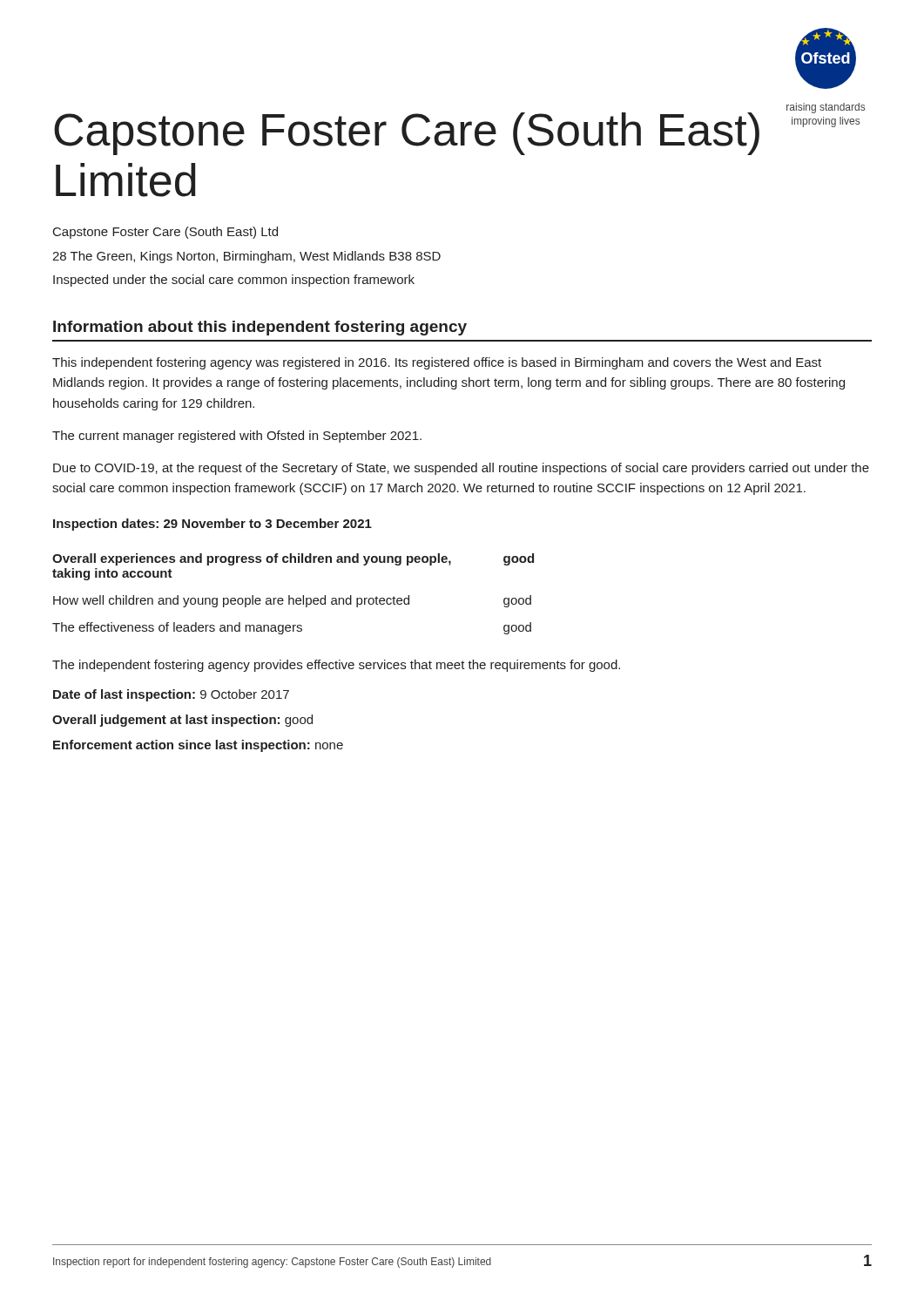Where does it say "Overall judgement at last inspection: good"?
The height and width of the screenshot is (1307, 924).
point(183,719)
